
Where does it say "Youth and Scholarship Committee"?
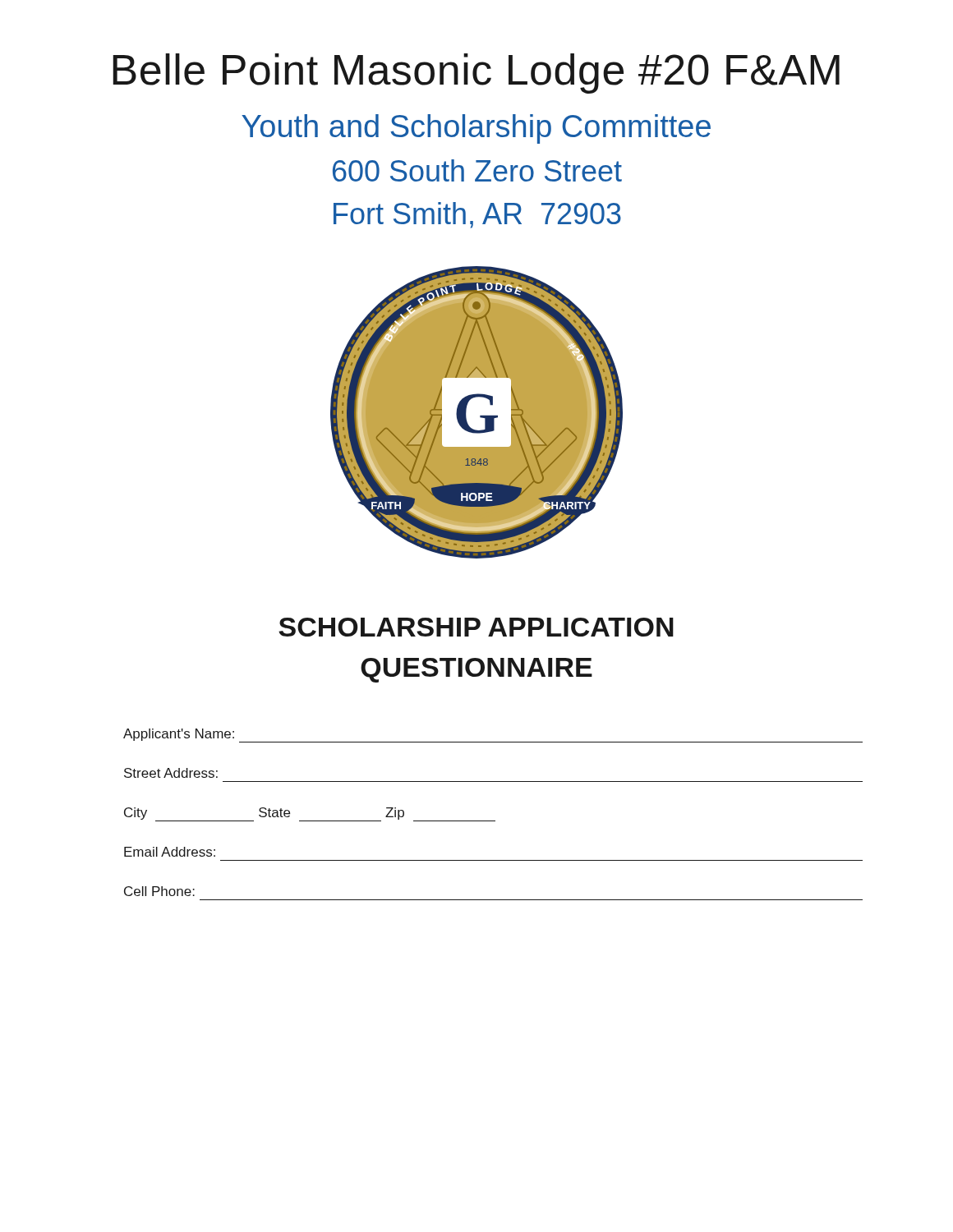point(476,127)
